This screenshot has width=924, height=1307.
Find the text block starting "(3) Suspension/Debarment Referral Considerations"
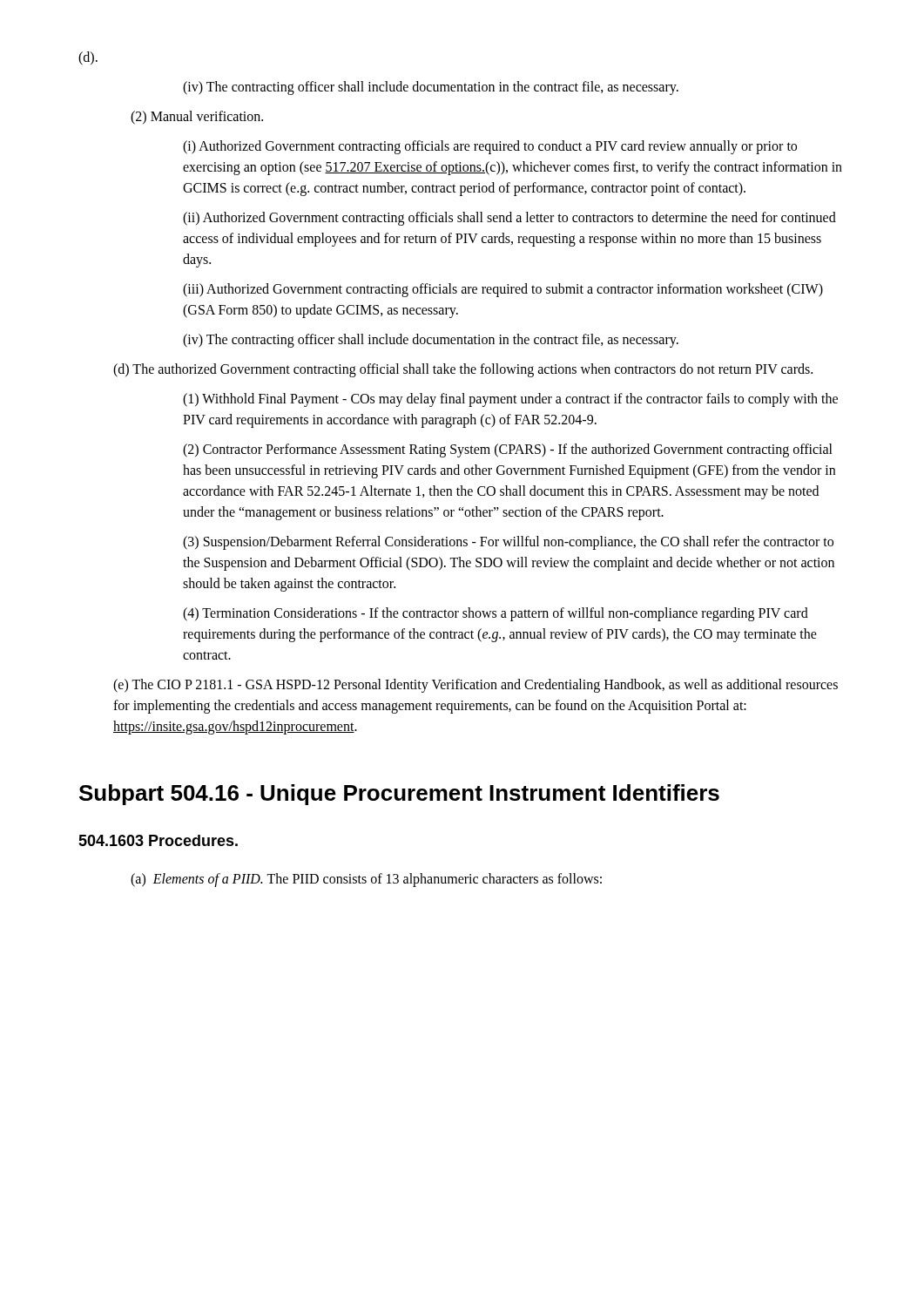coord(514,563)
